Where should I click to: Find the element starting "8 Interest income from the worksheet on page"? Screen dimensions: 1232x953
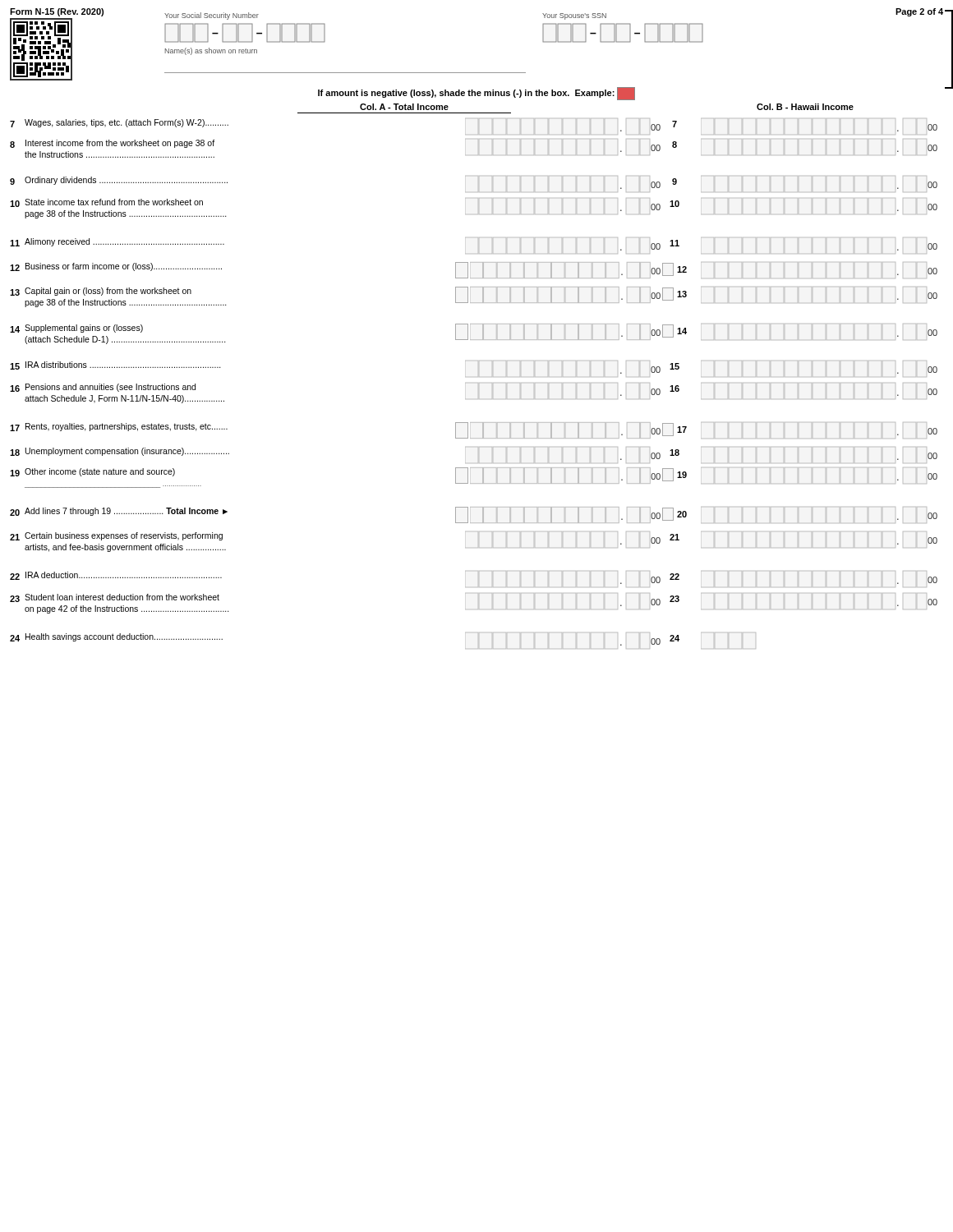[x=476, y=149]
